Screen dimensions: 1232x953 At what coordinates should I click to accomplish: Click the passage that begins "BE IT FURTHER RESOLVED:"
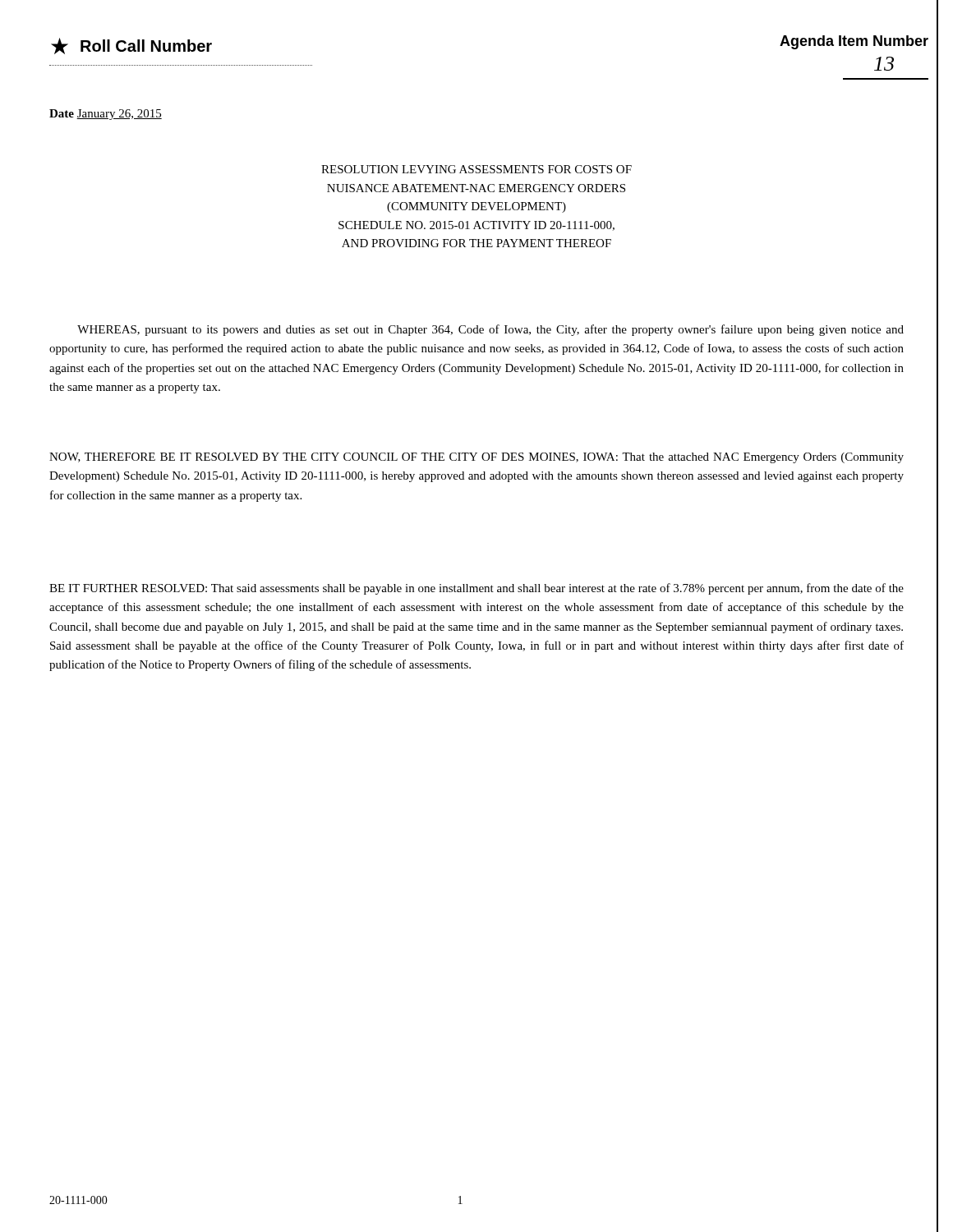(x=476, y=626)
